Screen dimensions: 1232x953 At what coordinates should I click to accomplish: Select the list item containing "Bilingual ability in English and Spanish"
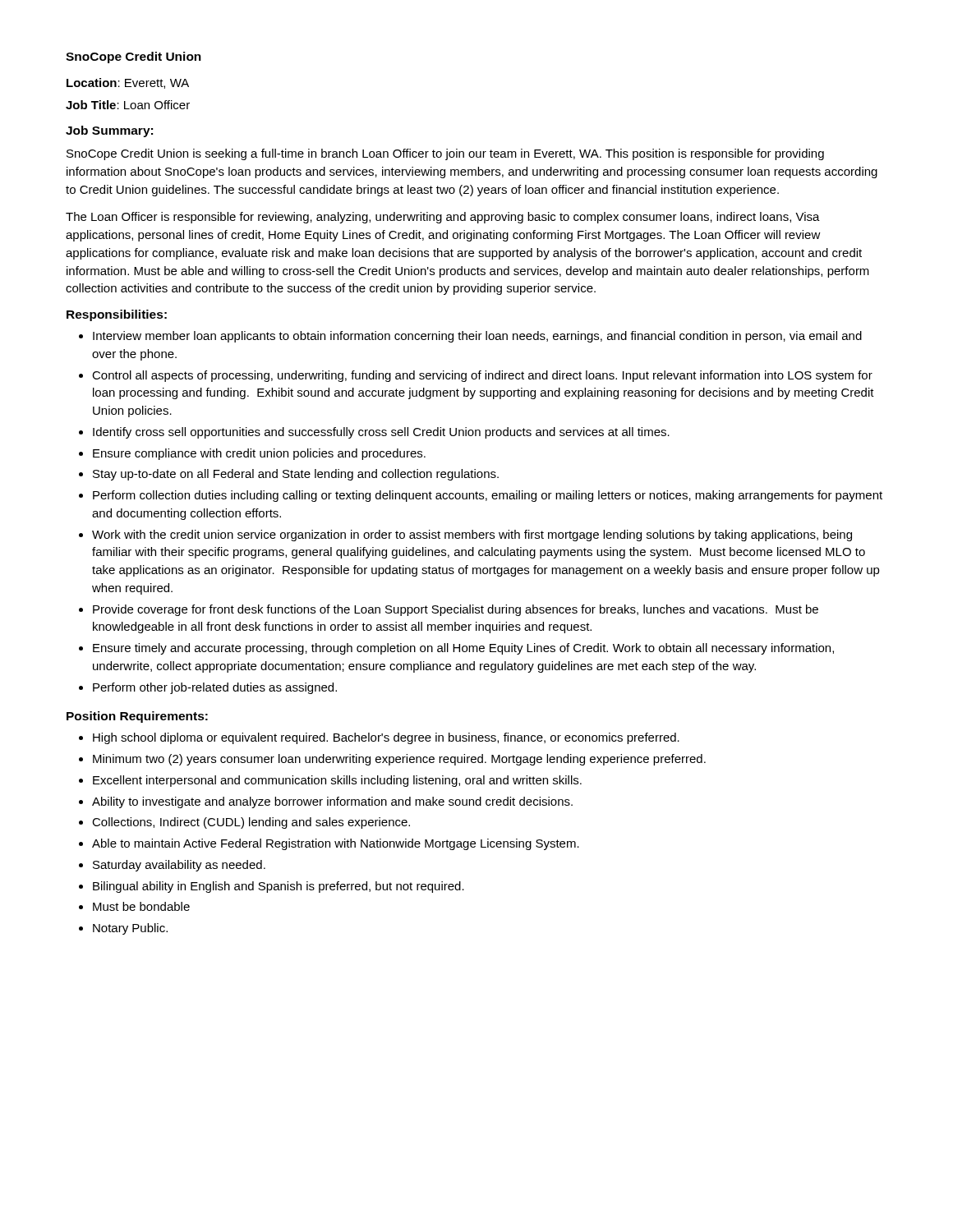[278, 885]
